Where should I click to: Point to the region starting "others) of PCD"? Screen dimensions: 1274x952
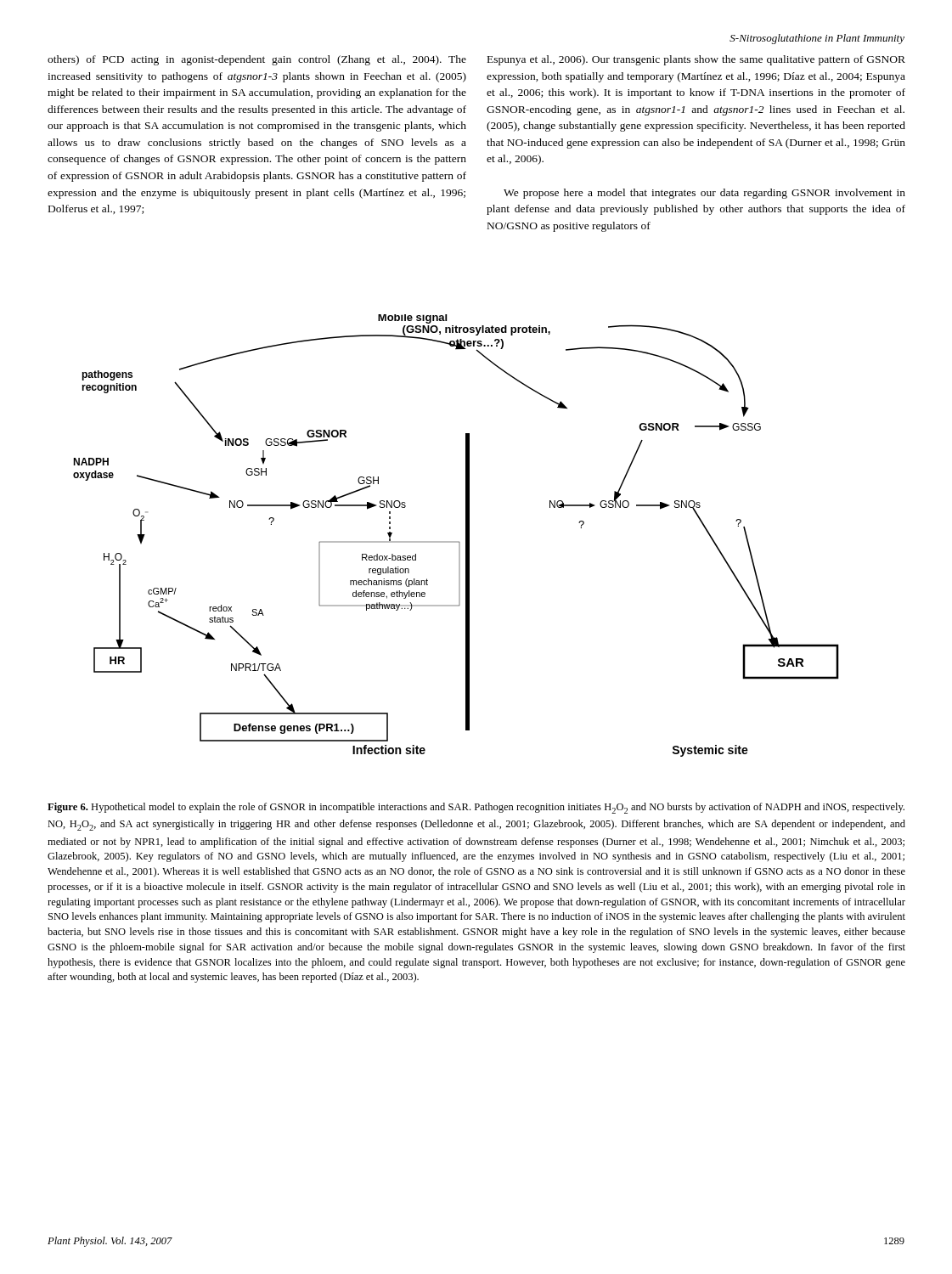click(257, 134)
